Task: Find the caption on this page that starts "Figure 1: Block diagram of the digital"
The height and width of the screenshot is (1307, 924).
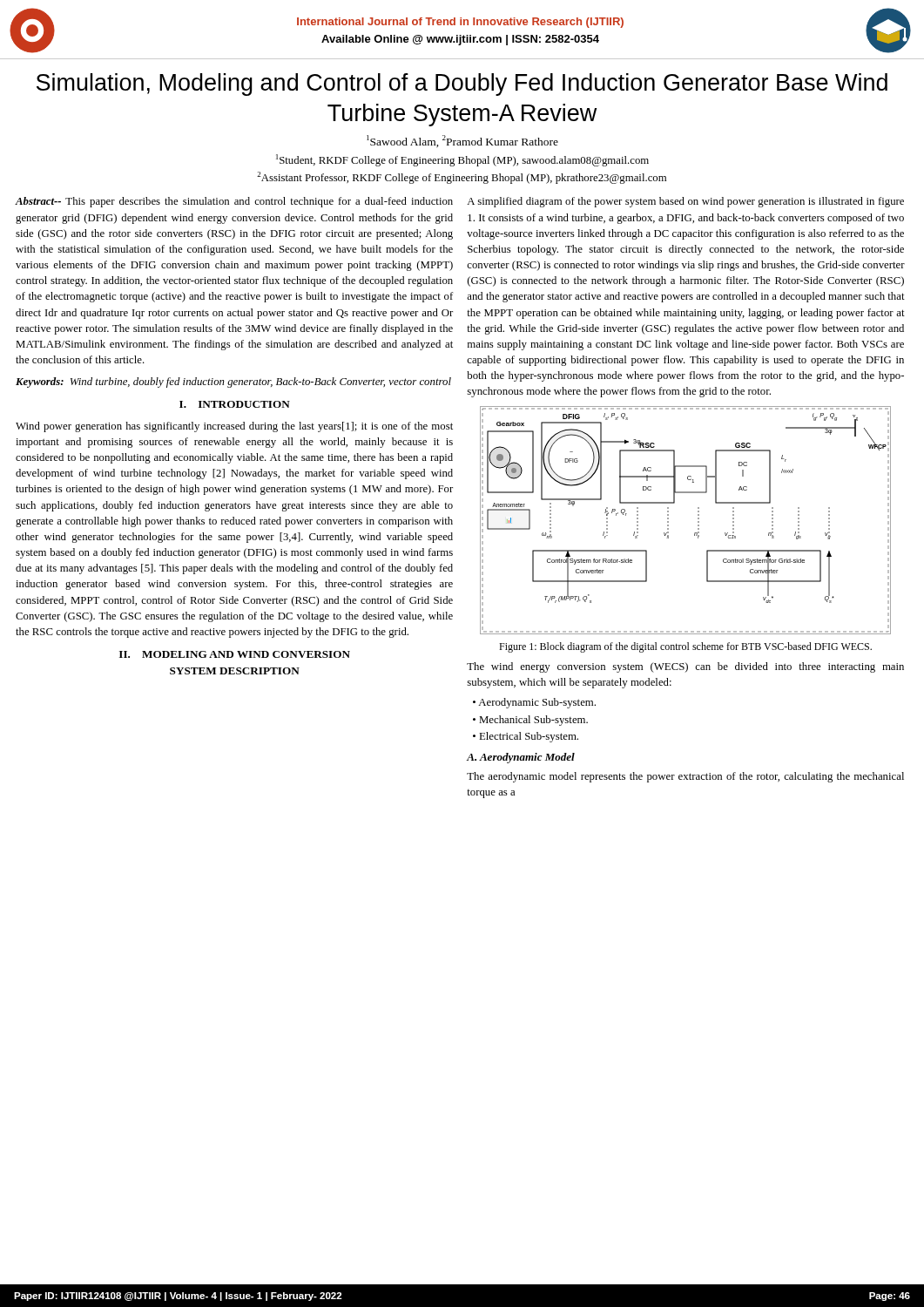Action: 686,646
